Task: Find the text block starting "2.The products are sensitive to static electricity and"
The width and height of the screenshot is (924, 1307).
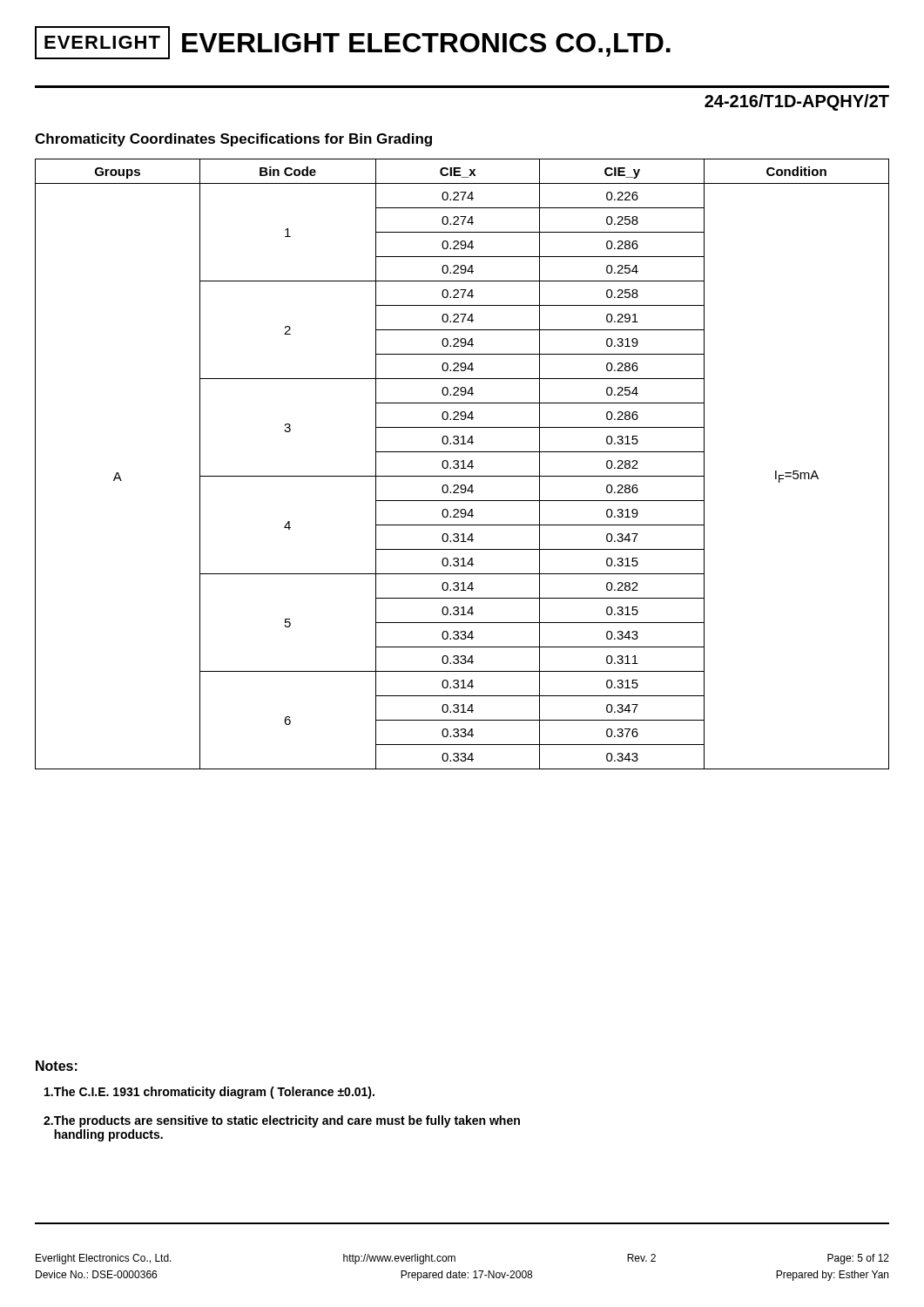Action: (x=282, y=1127)
